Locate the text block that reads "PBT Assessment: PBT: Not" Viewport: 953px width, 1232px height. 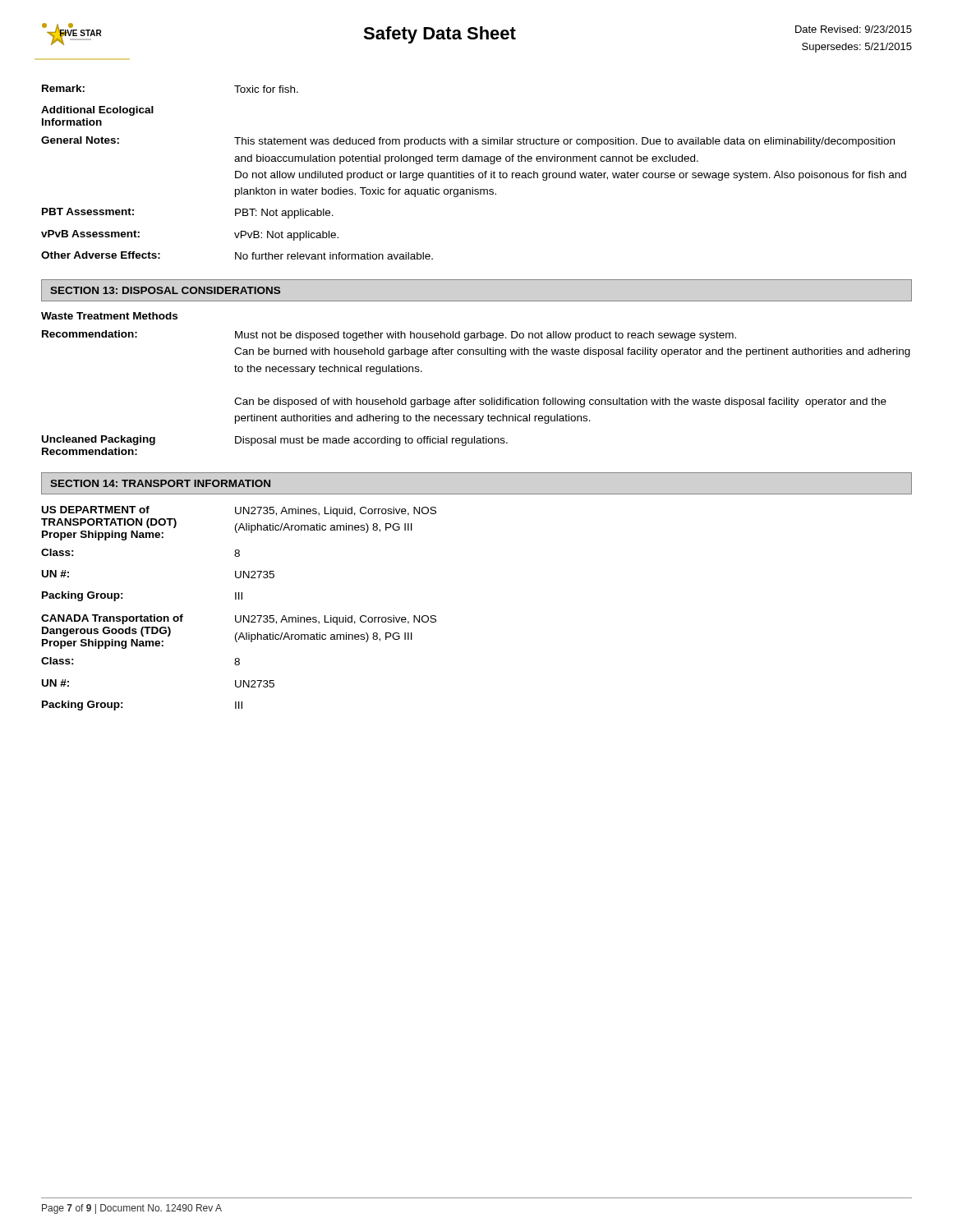point(86,213)
